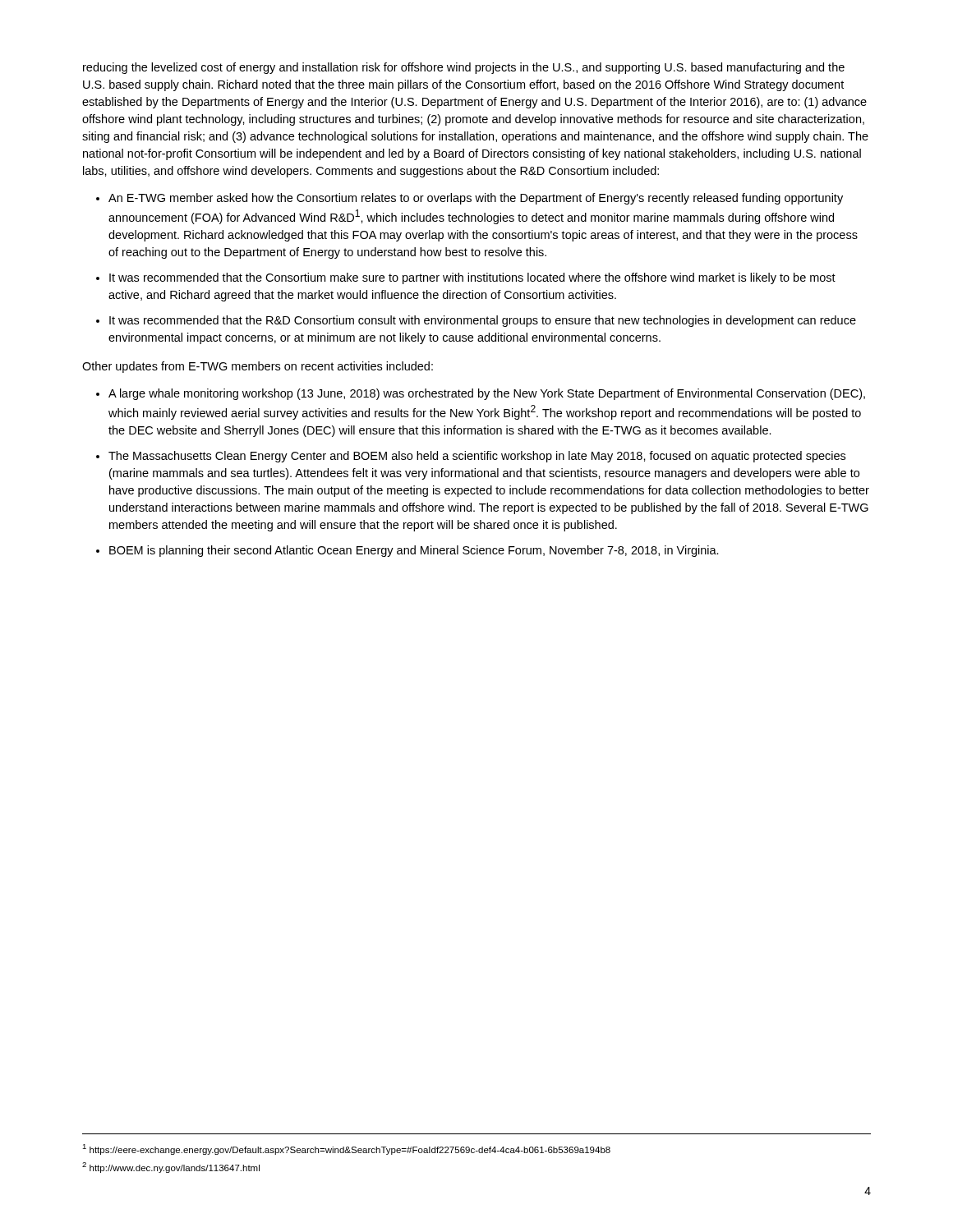Point to the block beginning "The Massachusetts Clean Energy Center and"
This screenshot has height=1232, width=953.
pos(489,490)
